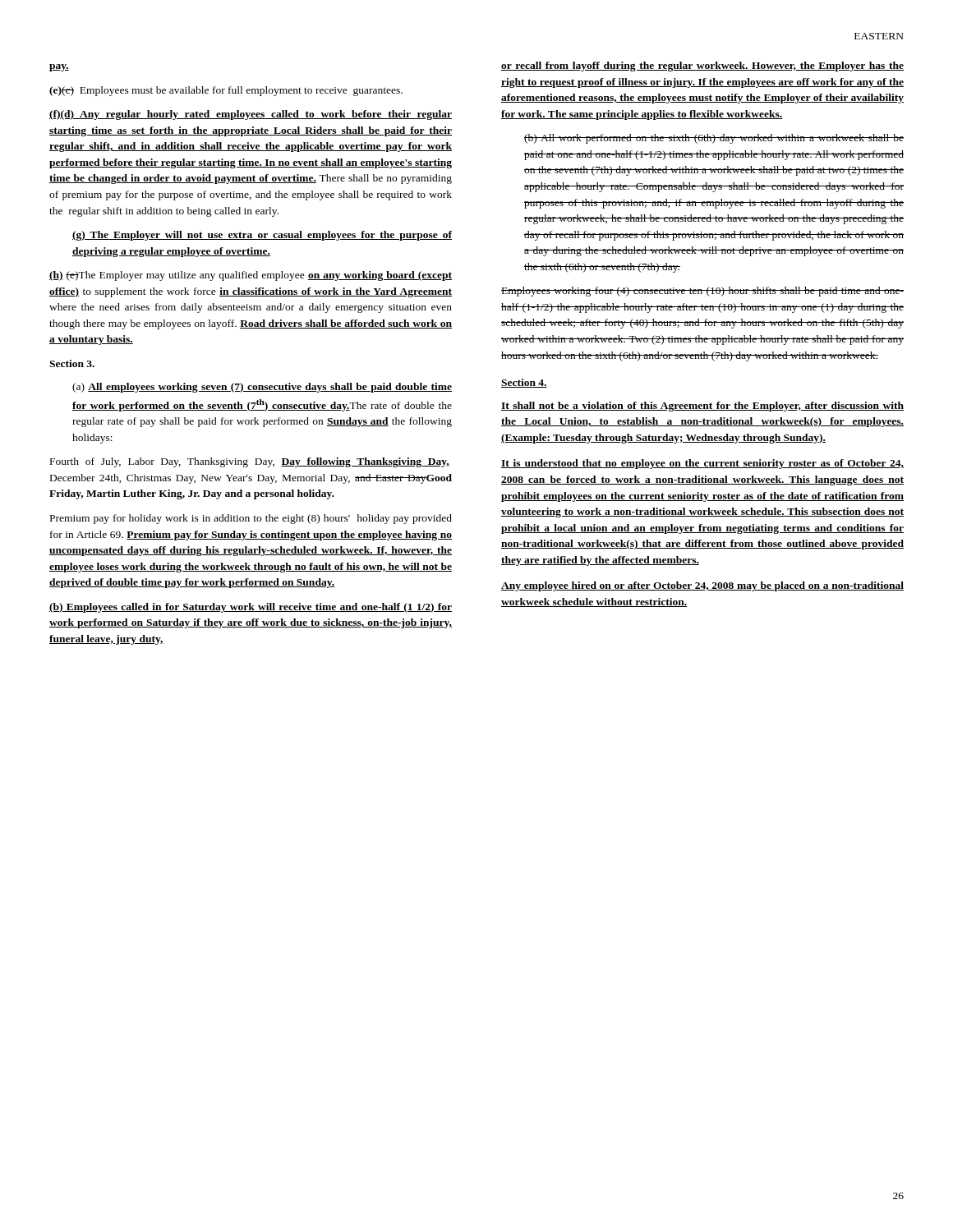Select the text block that says "(e)(c) Employees must be available for"

tap(251, 90)
